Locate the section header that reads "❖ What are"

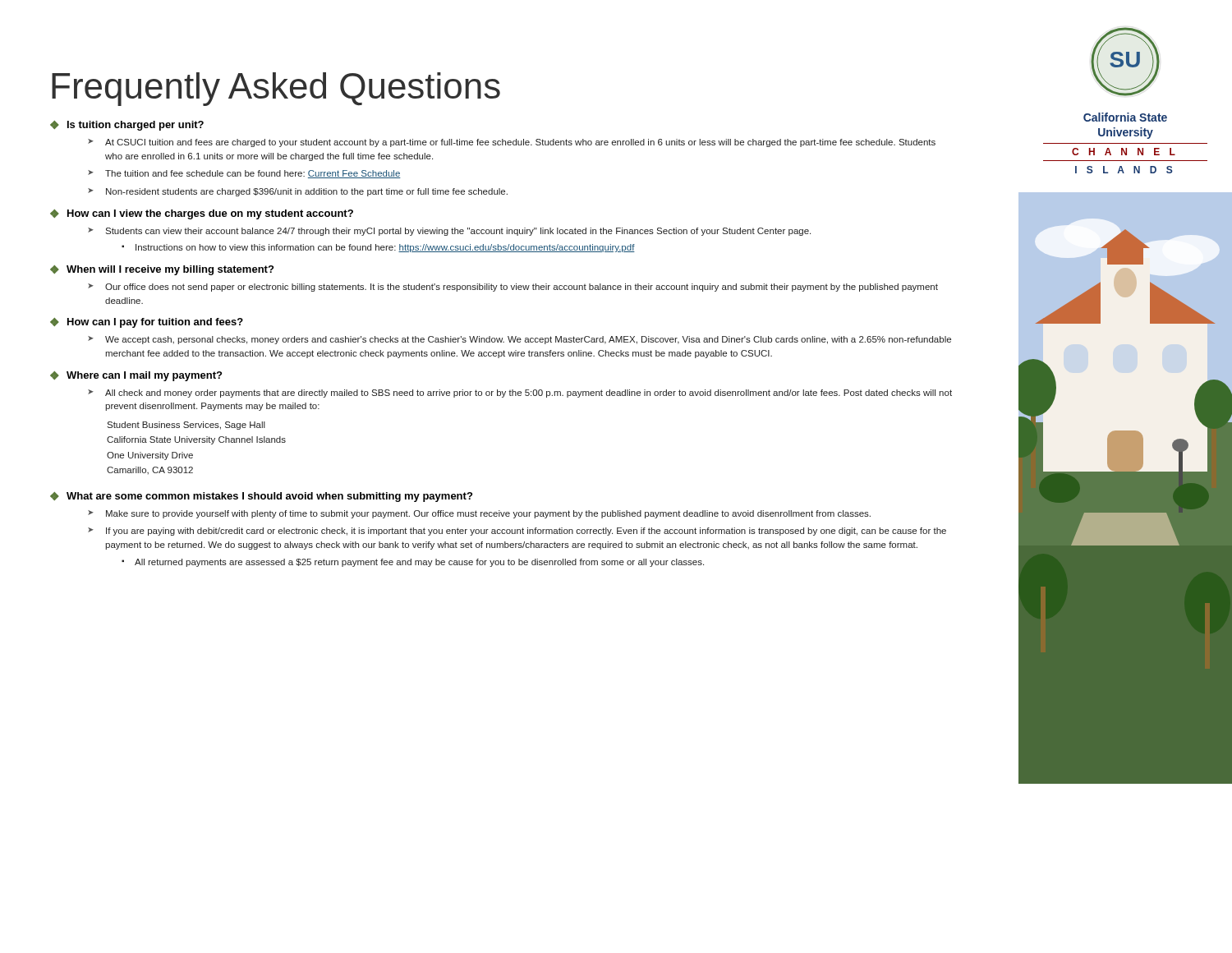261,496
